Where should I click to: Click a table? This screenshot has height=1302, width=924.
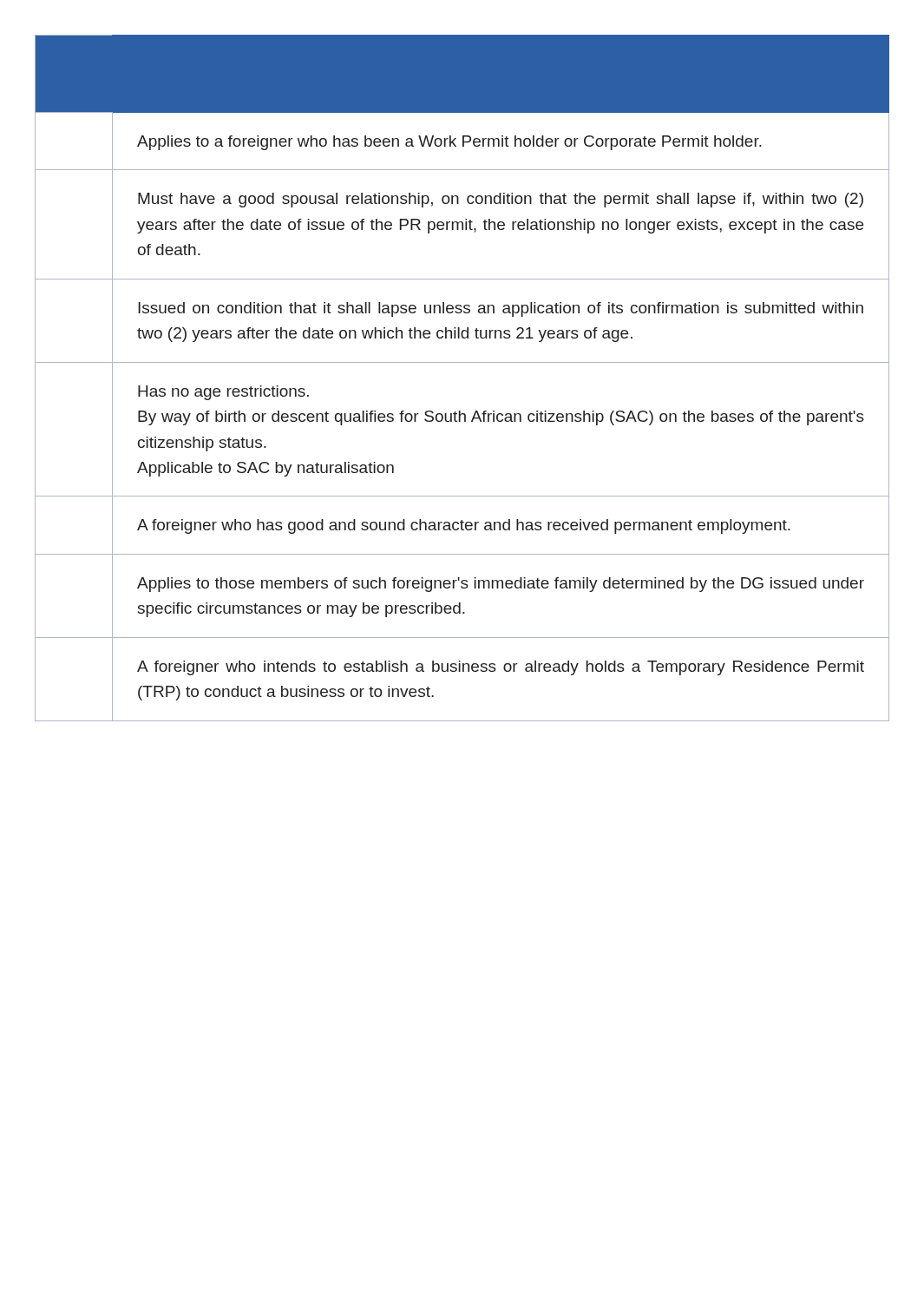pyautogui.click(x=462, y=378)
